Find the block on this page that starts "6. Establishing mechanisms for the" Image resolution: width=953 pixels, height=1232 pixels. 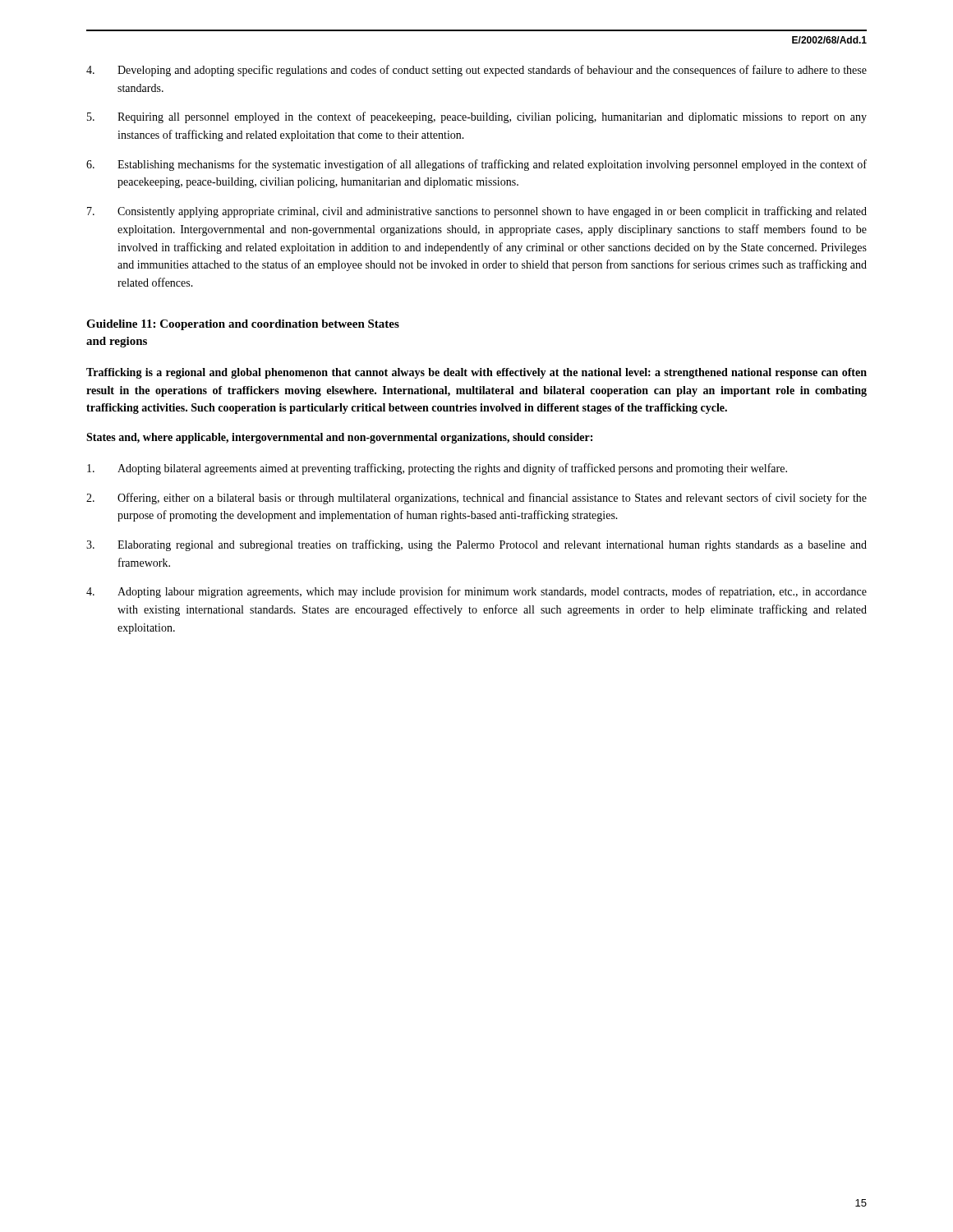(x=476, y=174)
